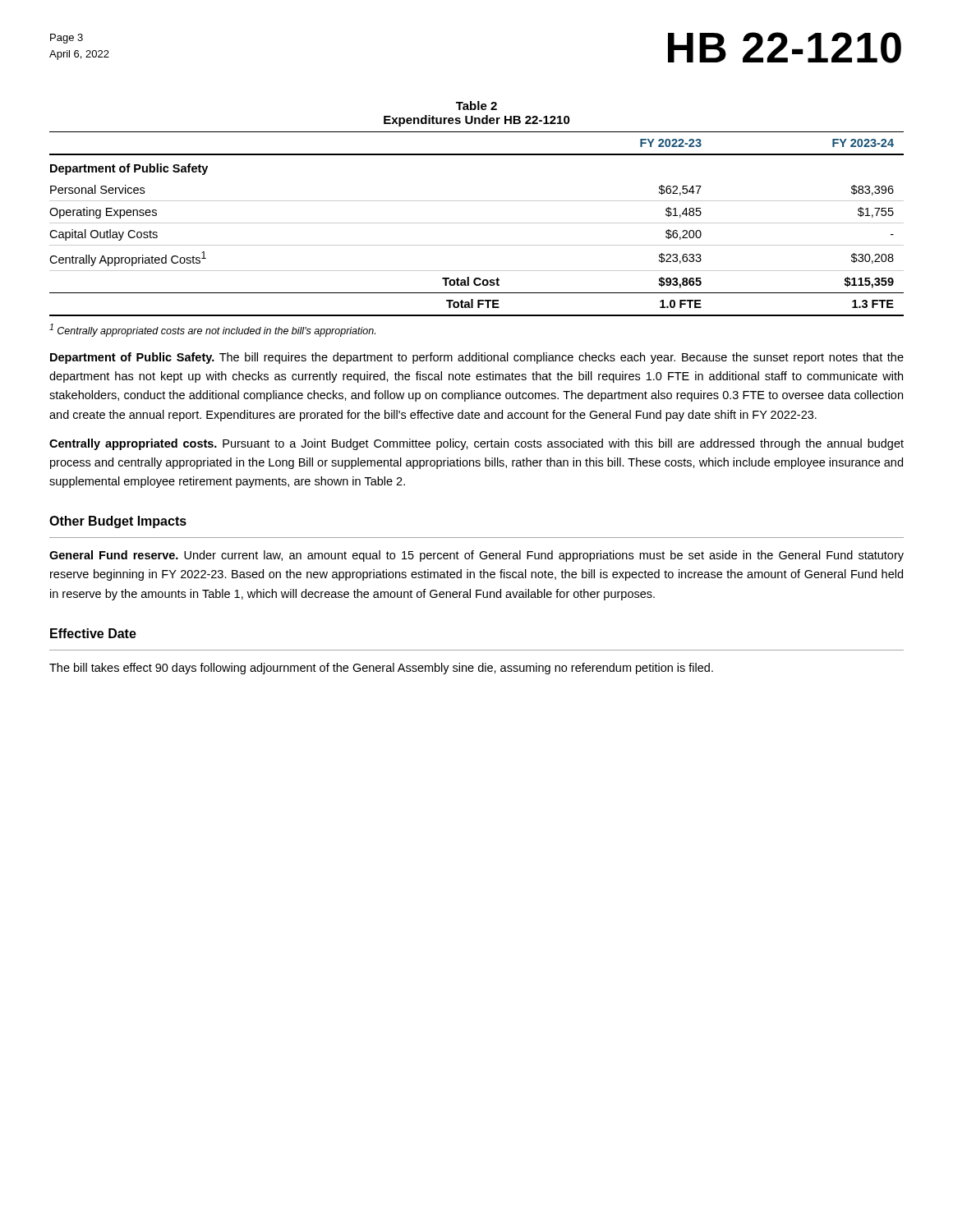
Task: Find "Other Budget Impacts" on this page
Action: [118, 521]
